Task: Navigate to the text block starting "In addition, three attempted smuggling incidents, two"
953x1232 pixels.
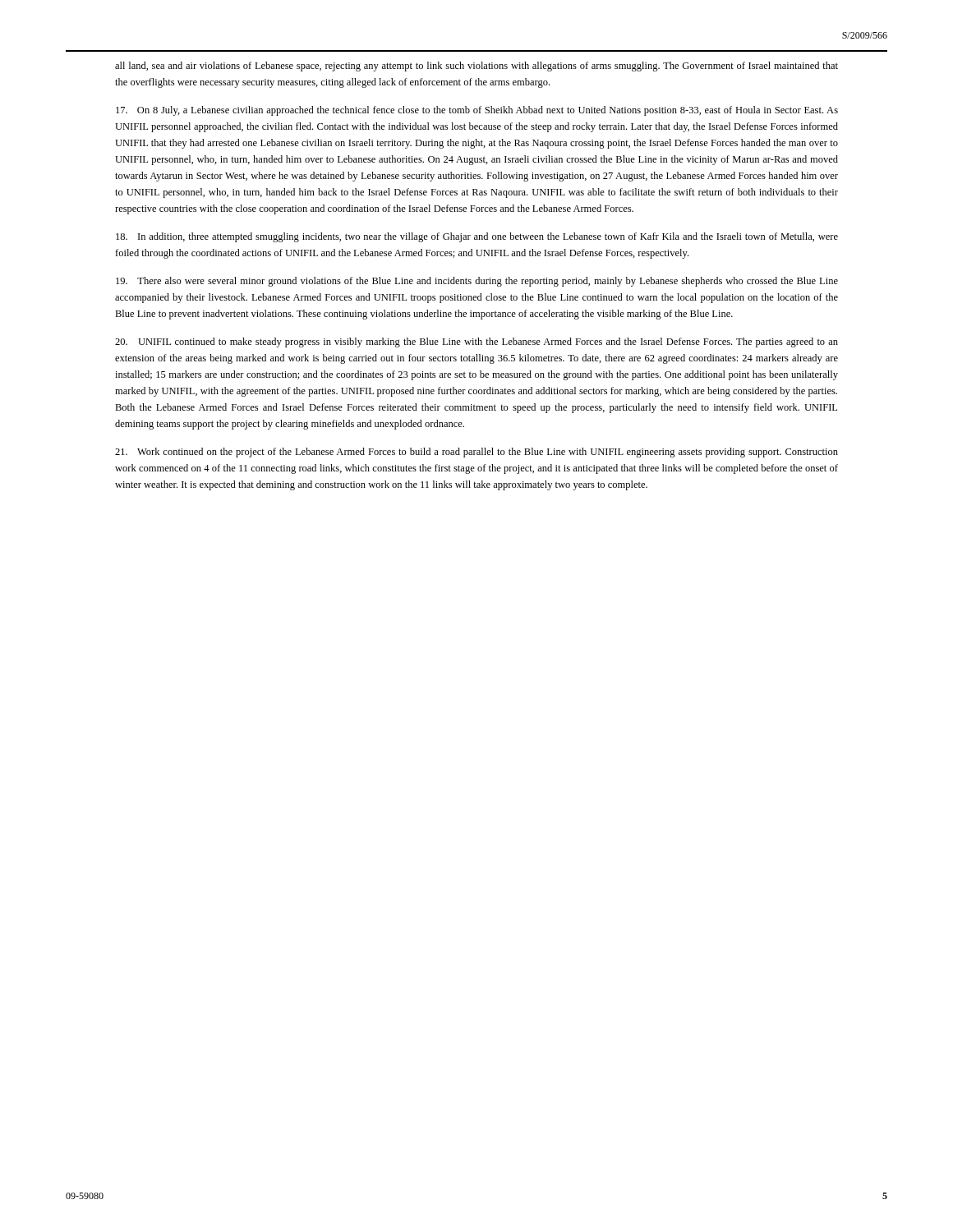Action: [x=476, y=245]
